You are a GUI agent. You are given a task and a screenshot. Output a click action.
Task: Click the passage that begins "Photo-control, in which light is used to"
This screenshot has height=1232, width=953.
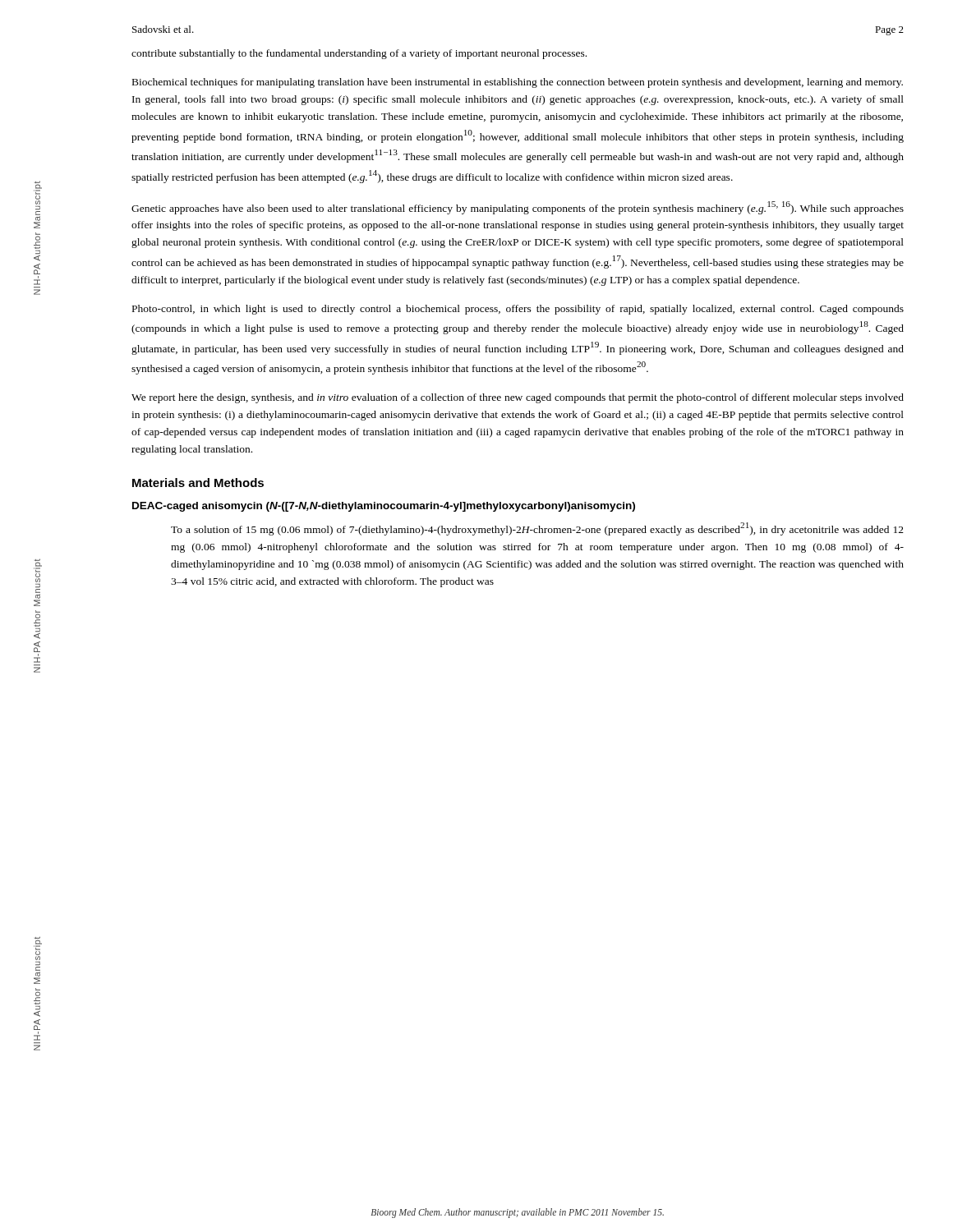(x=518, y=338)
